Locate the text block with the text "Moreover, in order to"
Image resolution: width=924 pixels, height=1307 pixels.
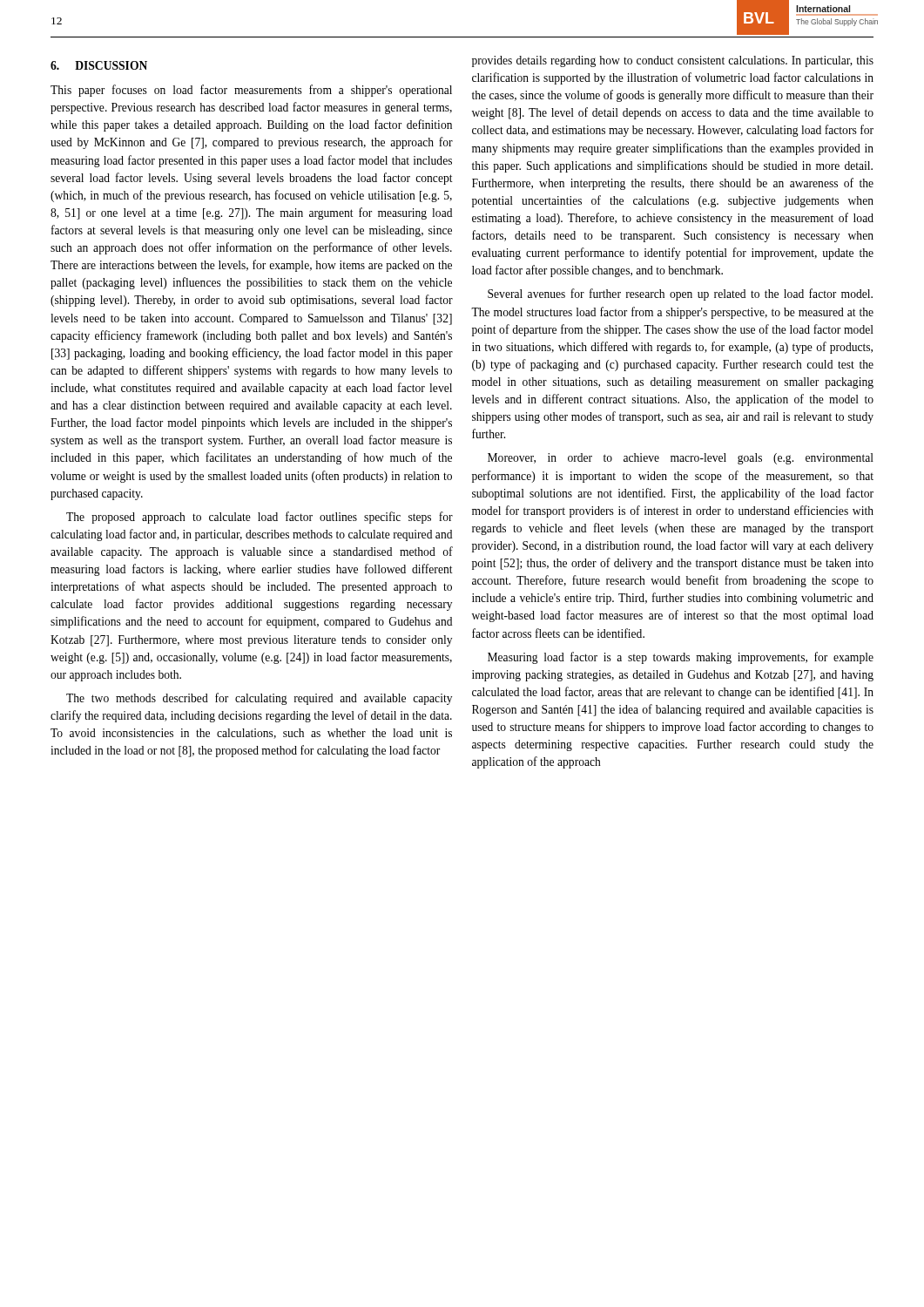[673, 546]
